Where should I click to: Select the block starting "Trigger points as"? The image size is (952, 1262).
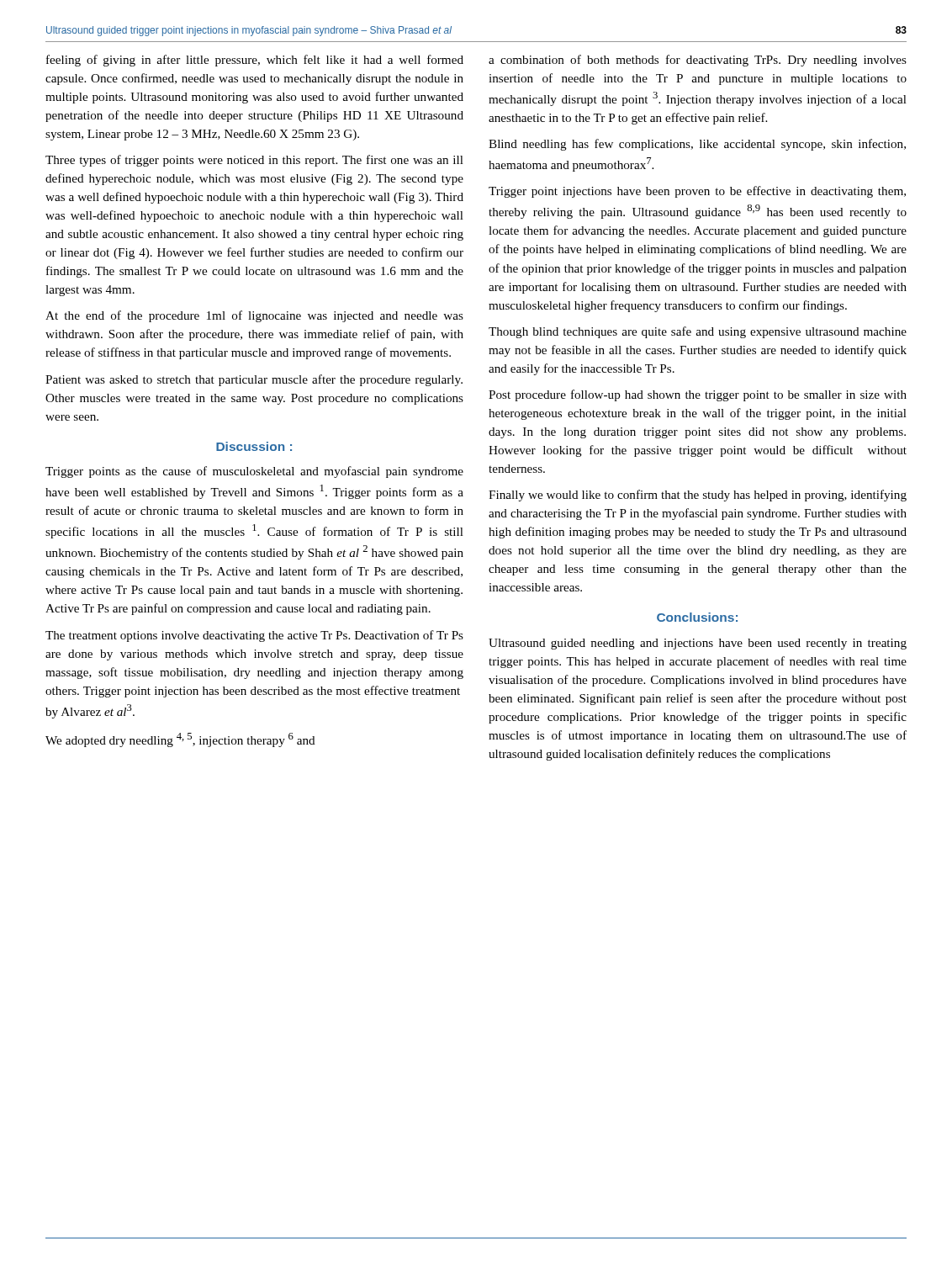tap(254, 540)
